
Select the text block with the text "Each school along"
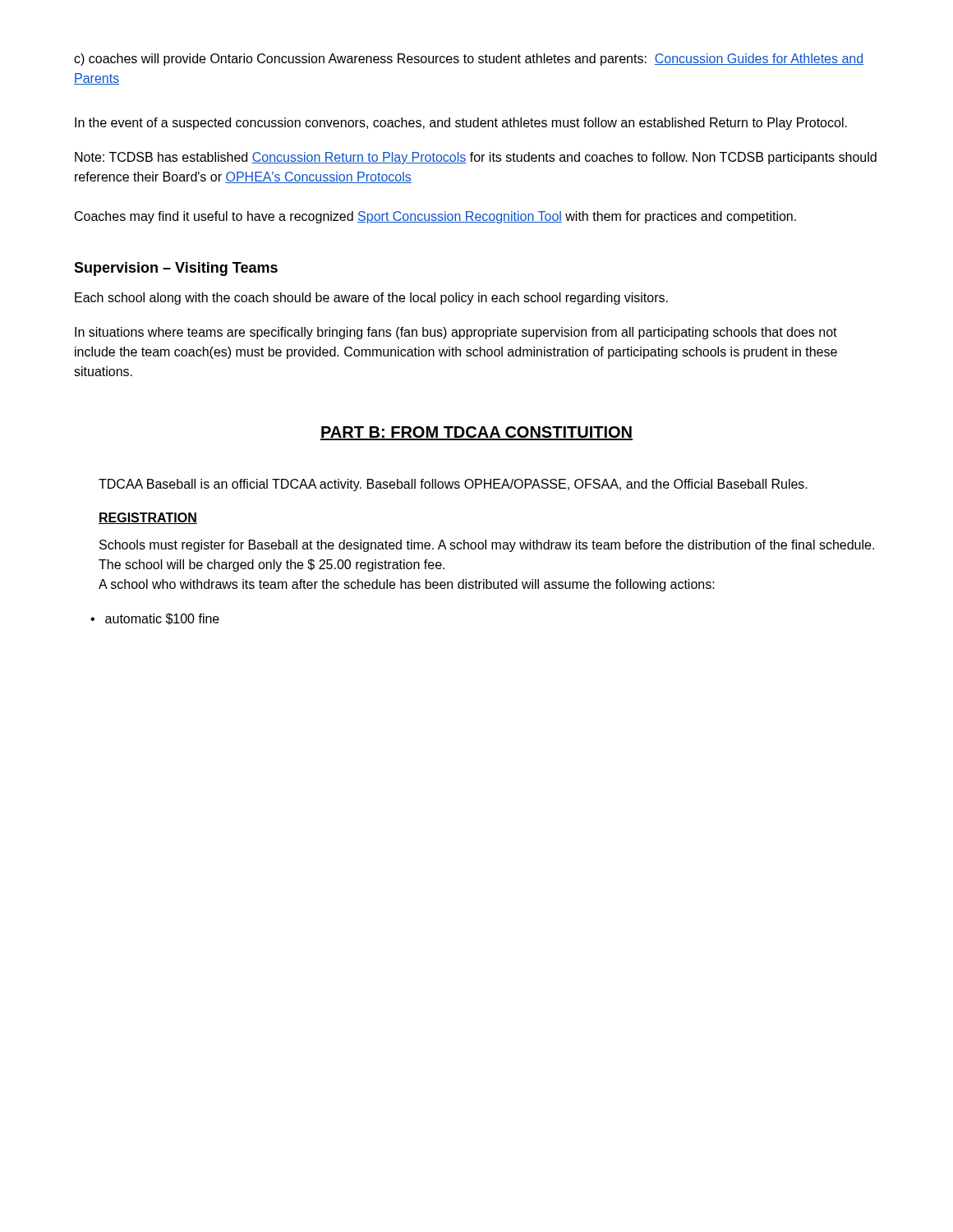tap(371, 298)
